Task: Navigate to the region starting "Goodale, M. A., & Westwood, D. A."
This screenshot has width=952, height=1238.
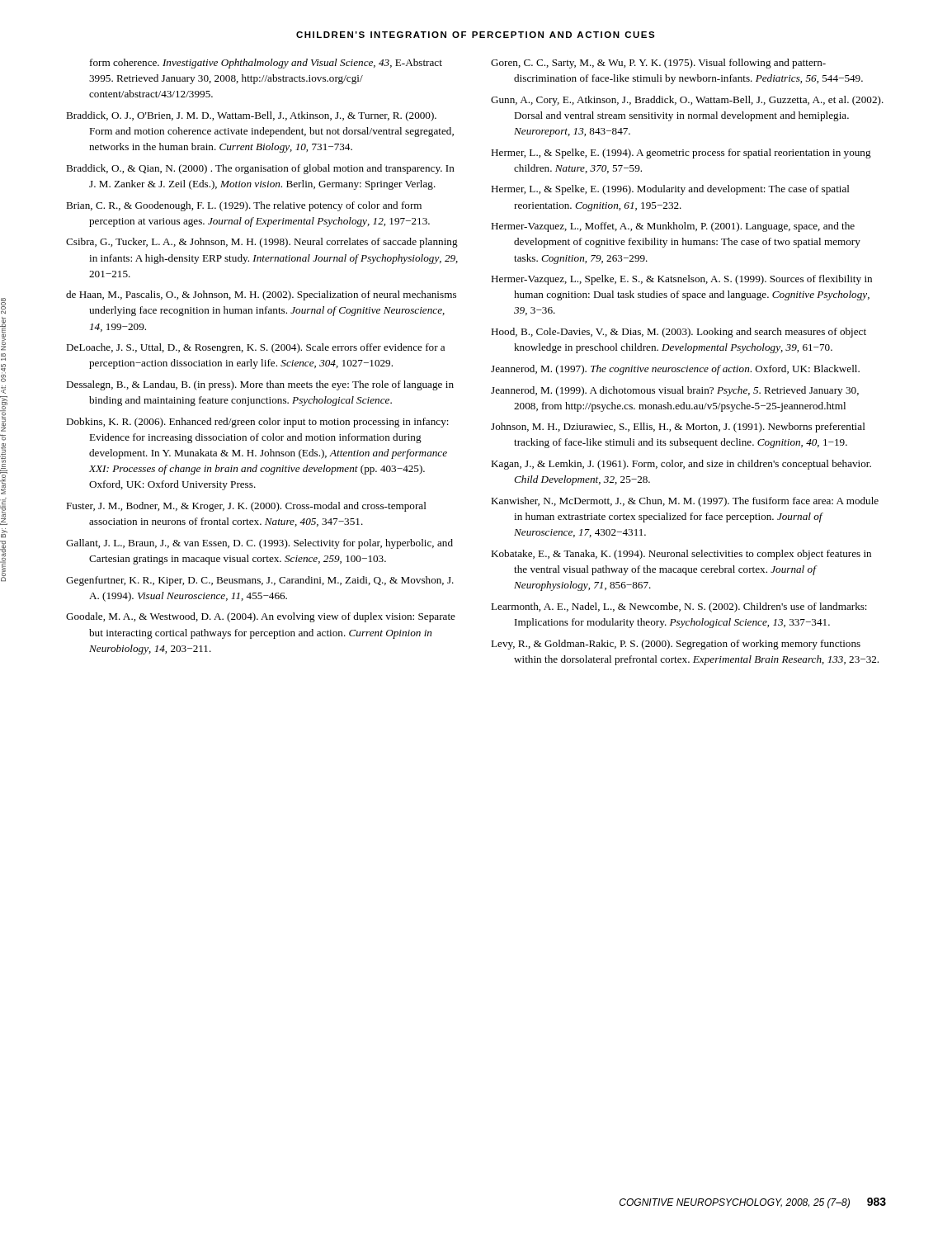Action: click(261, 632)
